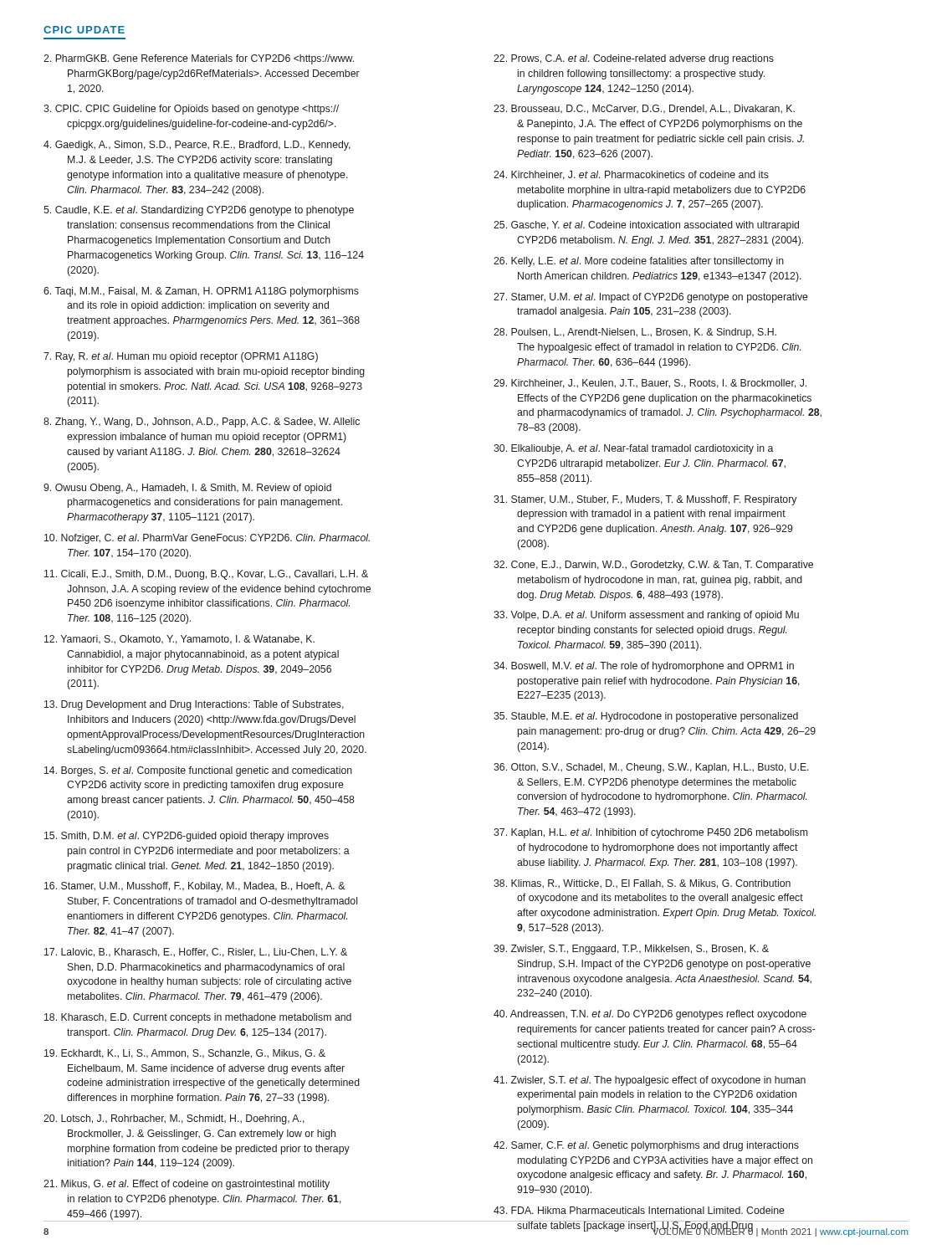Find the region starting "16. Stamer, U.M.,"
952x1255 pixels.
[x=201, y=909]
